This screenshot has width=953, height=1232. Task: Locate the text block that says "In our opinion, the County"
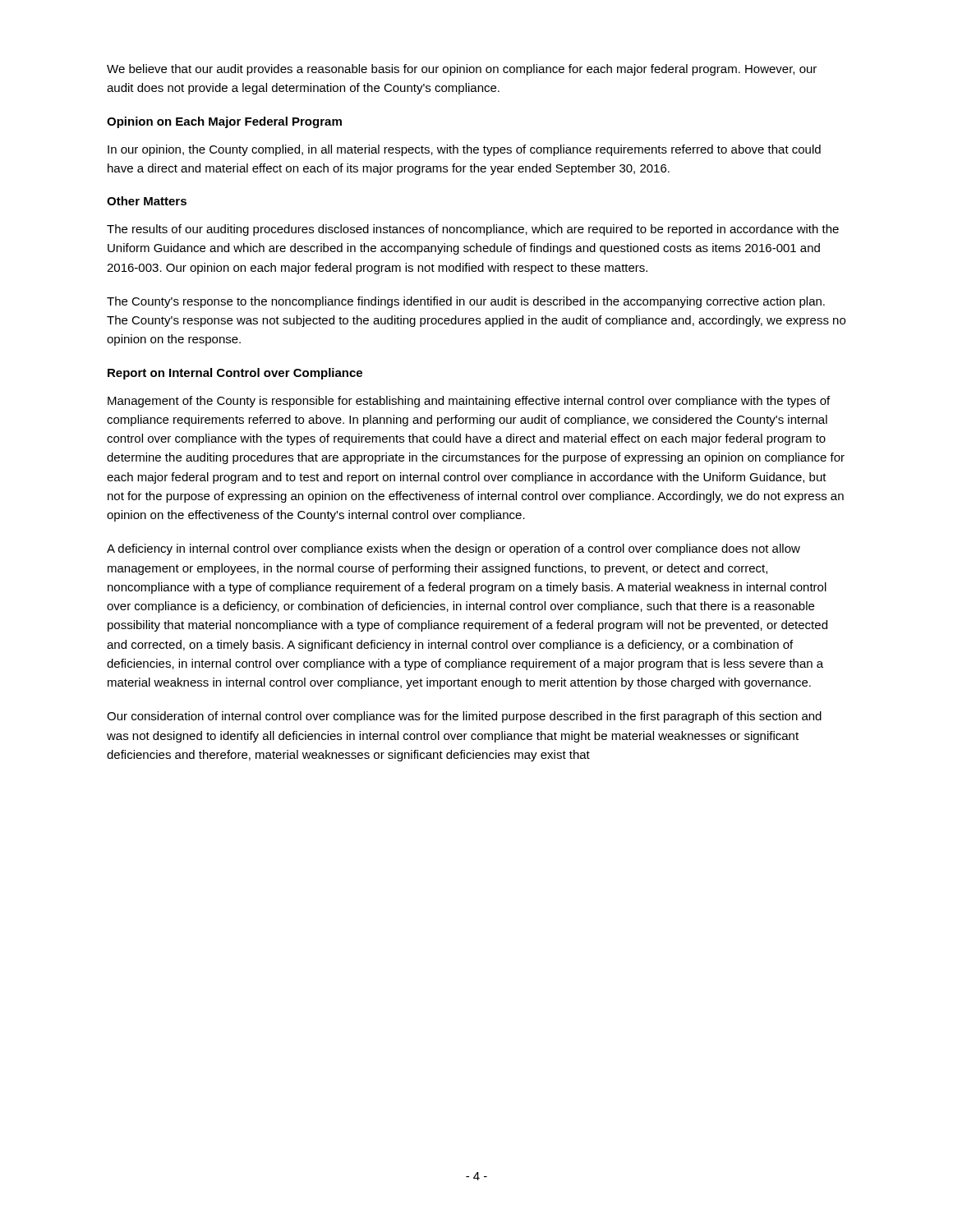pos(464,158)
